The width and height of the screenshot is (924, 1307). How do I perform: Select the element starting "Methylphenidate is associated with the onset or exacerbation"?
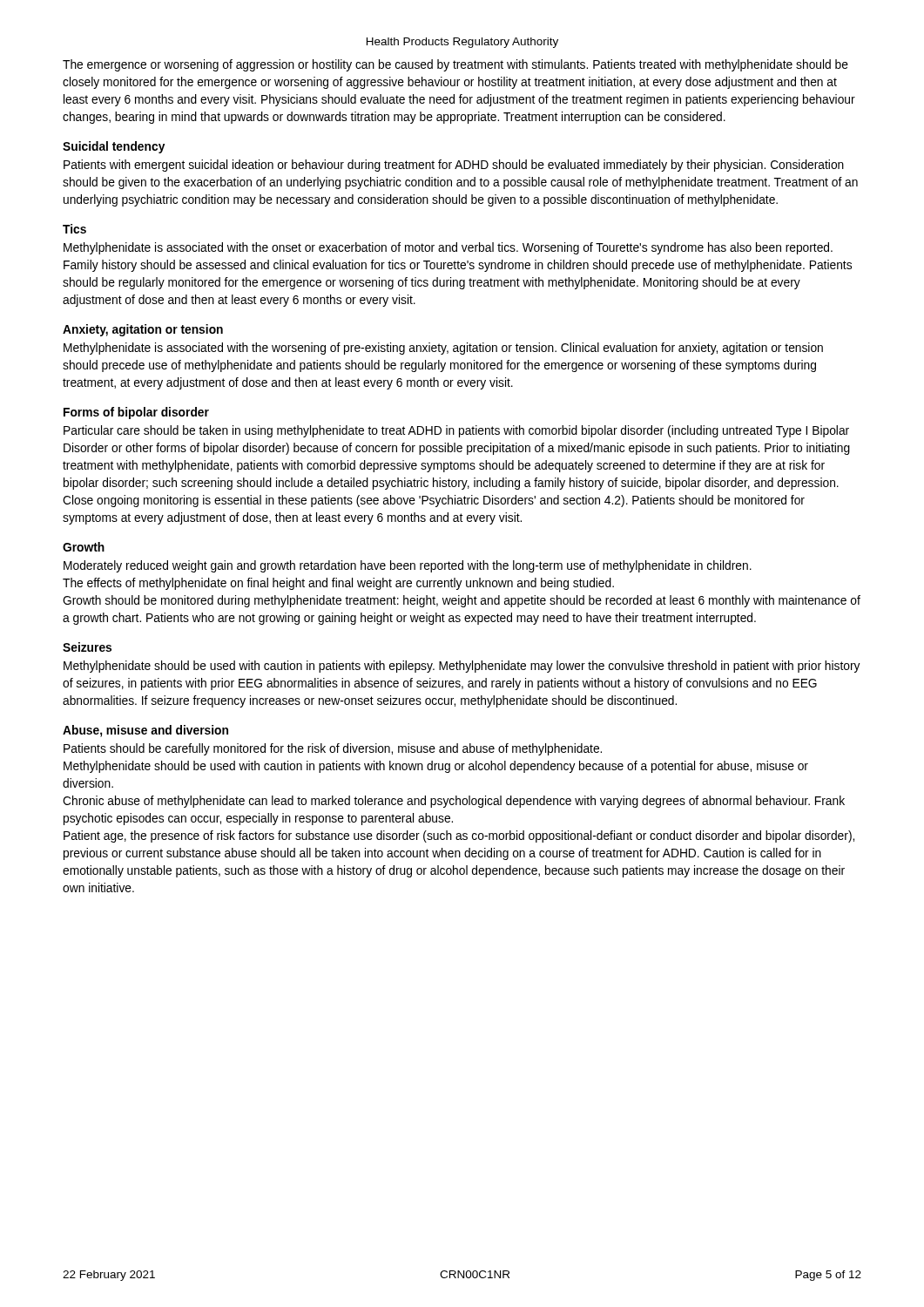(x=457, y=274)
